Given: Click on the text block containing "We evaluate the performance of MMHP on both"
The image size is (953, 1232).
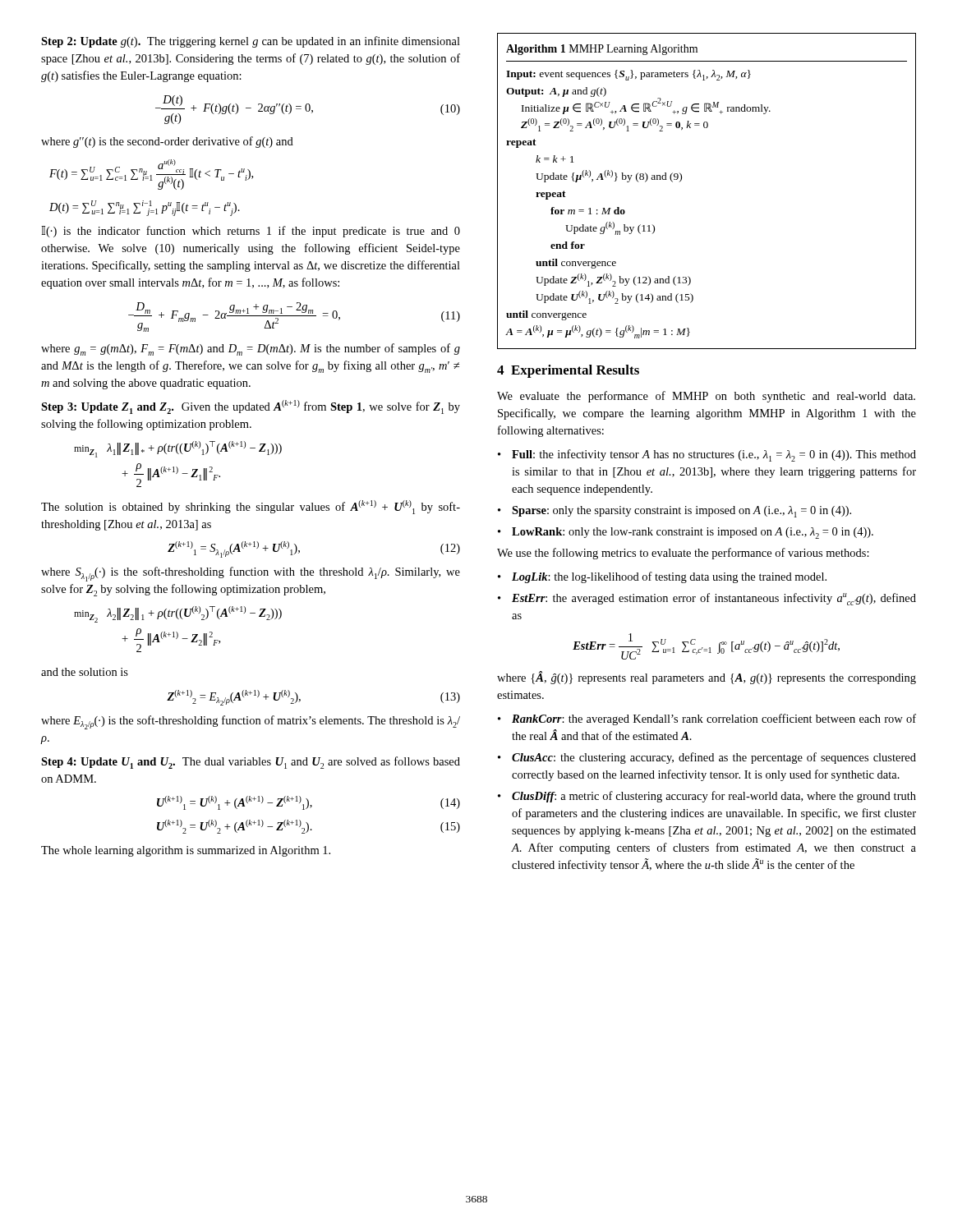Looking at the screenshot, I should pyautogui.click(x=707, y=414).
